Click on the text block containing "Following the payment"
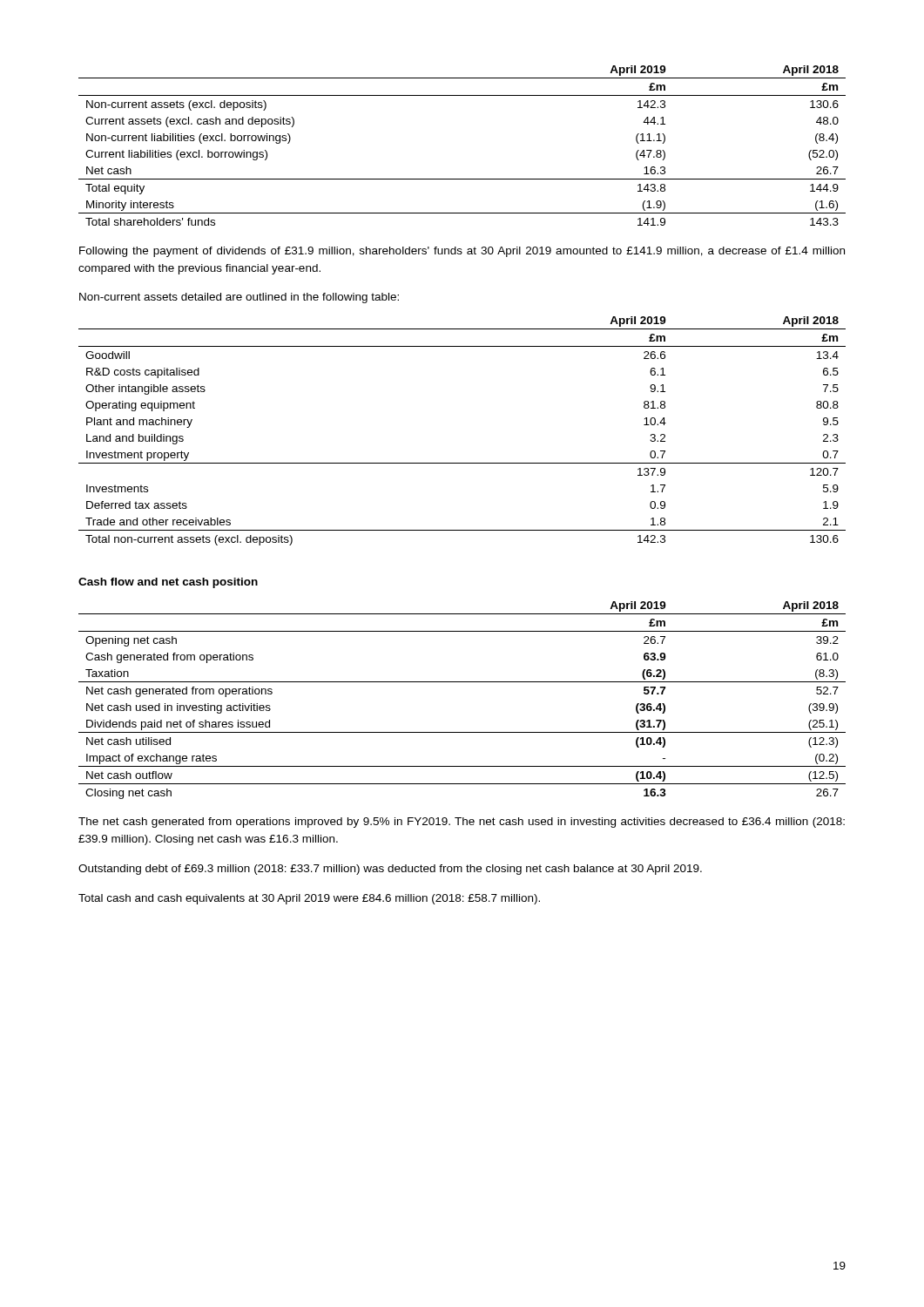The height and width of the screenshot is (1307, 924). coord(462,259)
